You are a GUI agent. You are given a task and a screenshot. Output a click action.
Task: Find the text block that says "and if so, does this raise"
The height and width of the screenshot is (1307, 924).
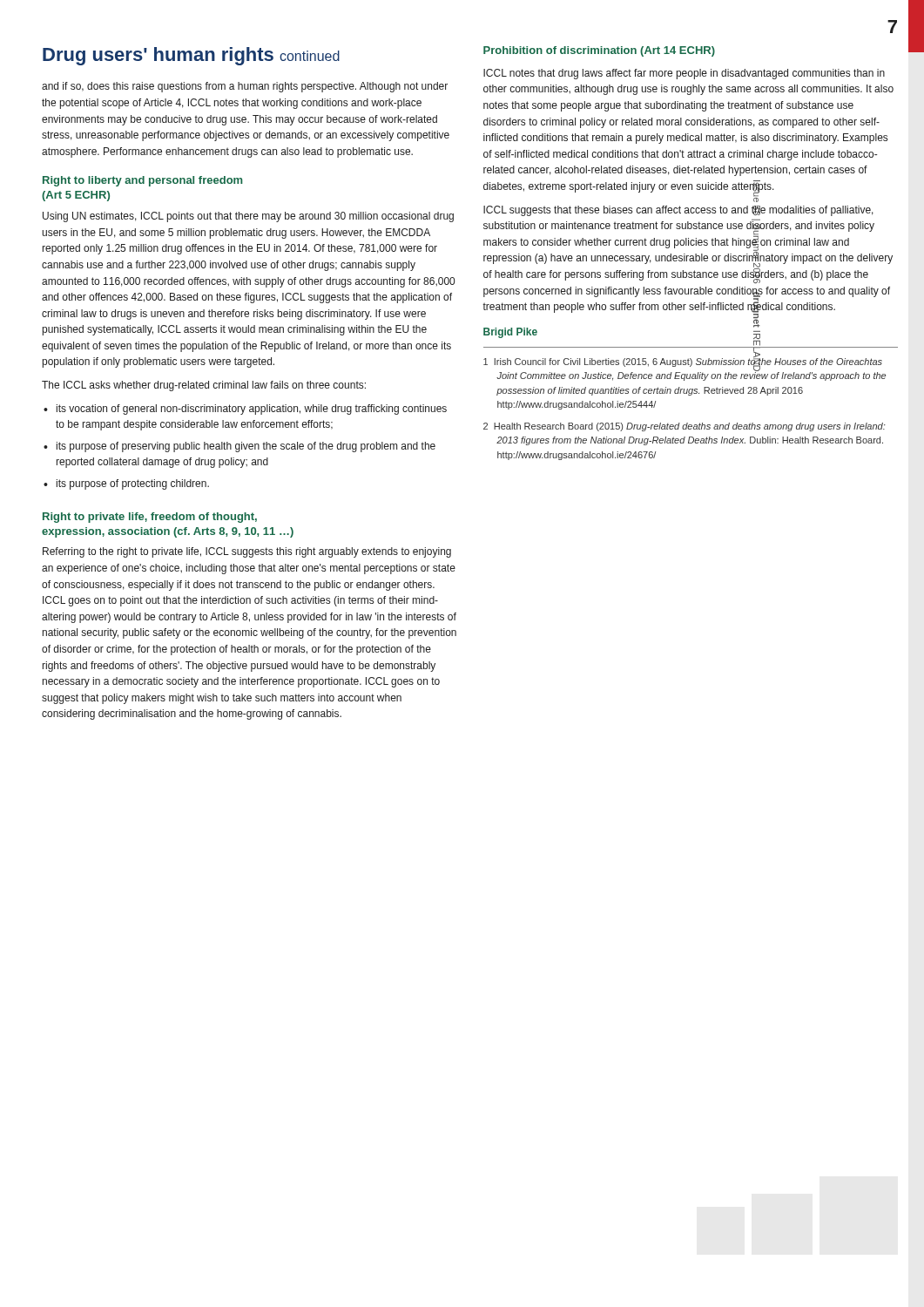pyautogui.click(x=246, y=119)
